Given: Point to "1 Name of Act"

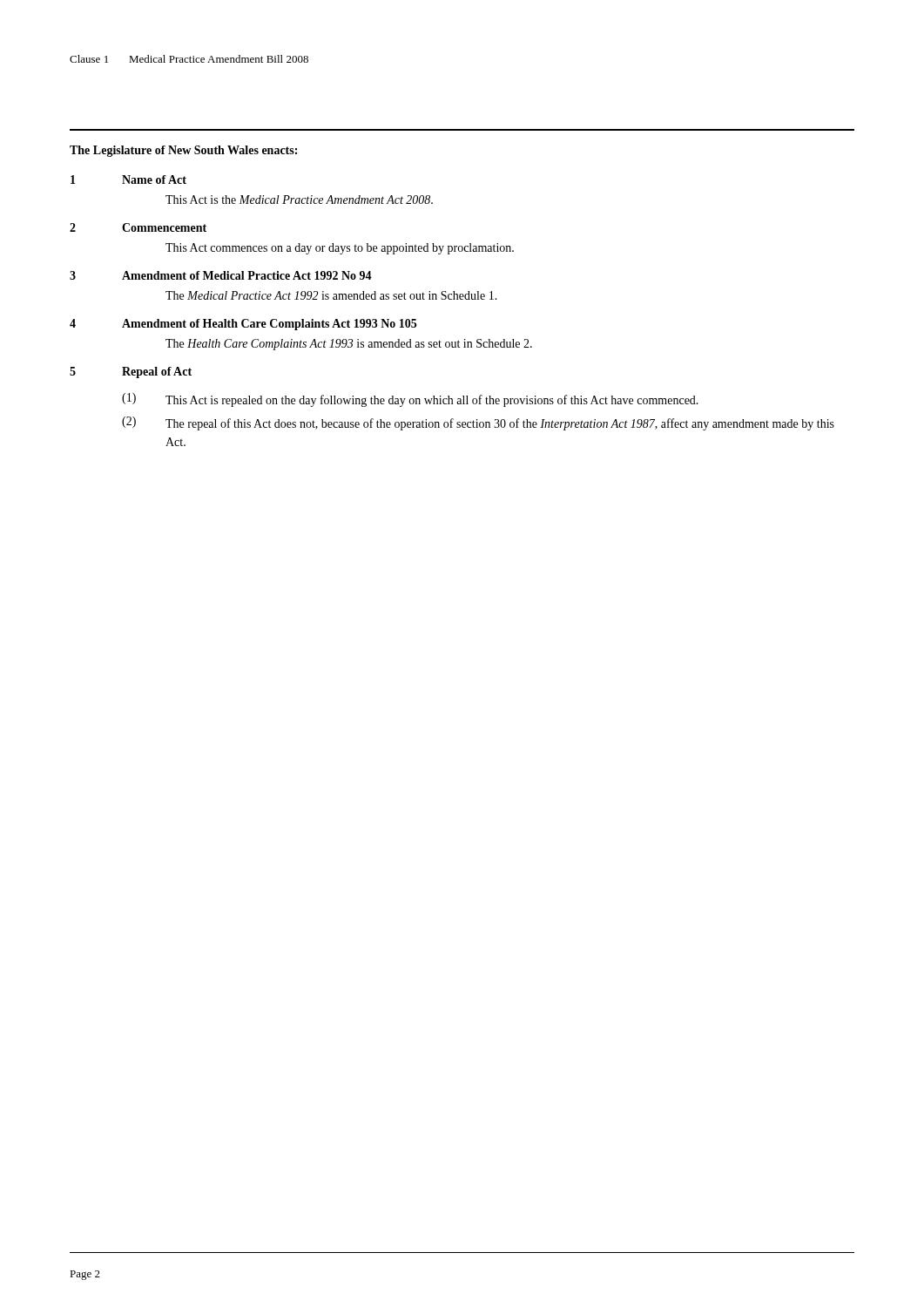Looking at the screenshot, I should coord(128,179).
